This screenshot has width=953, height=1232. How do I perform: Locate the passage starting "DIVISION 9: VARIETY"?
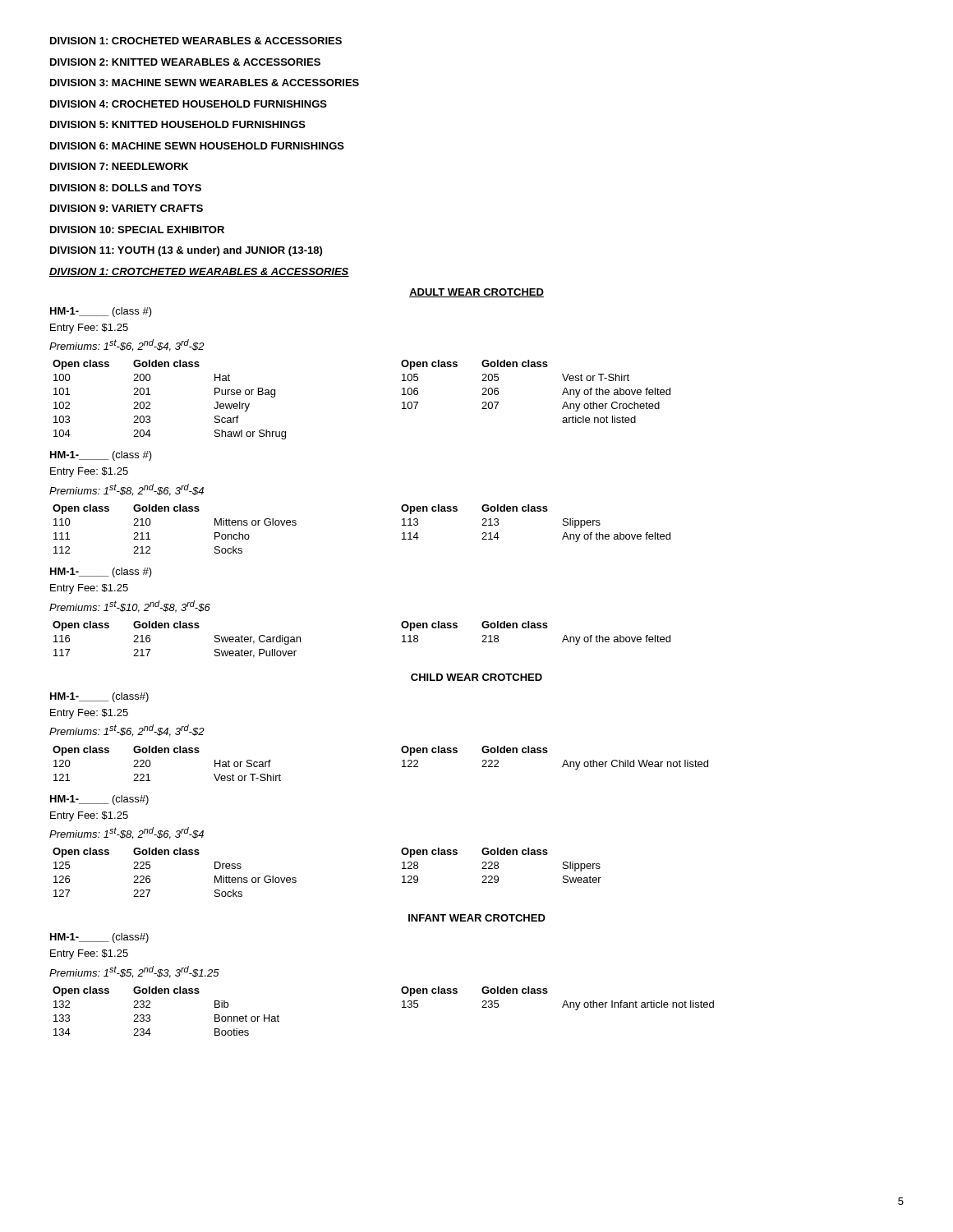coord(127,208)
